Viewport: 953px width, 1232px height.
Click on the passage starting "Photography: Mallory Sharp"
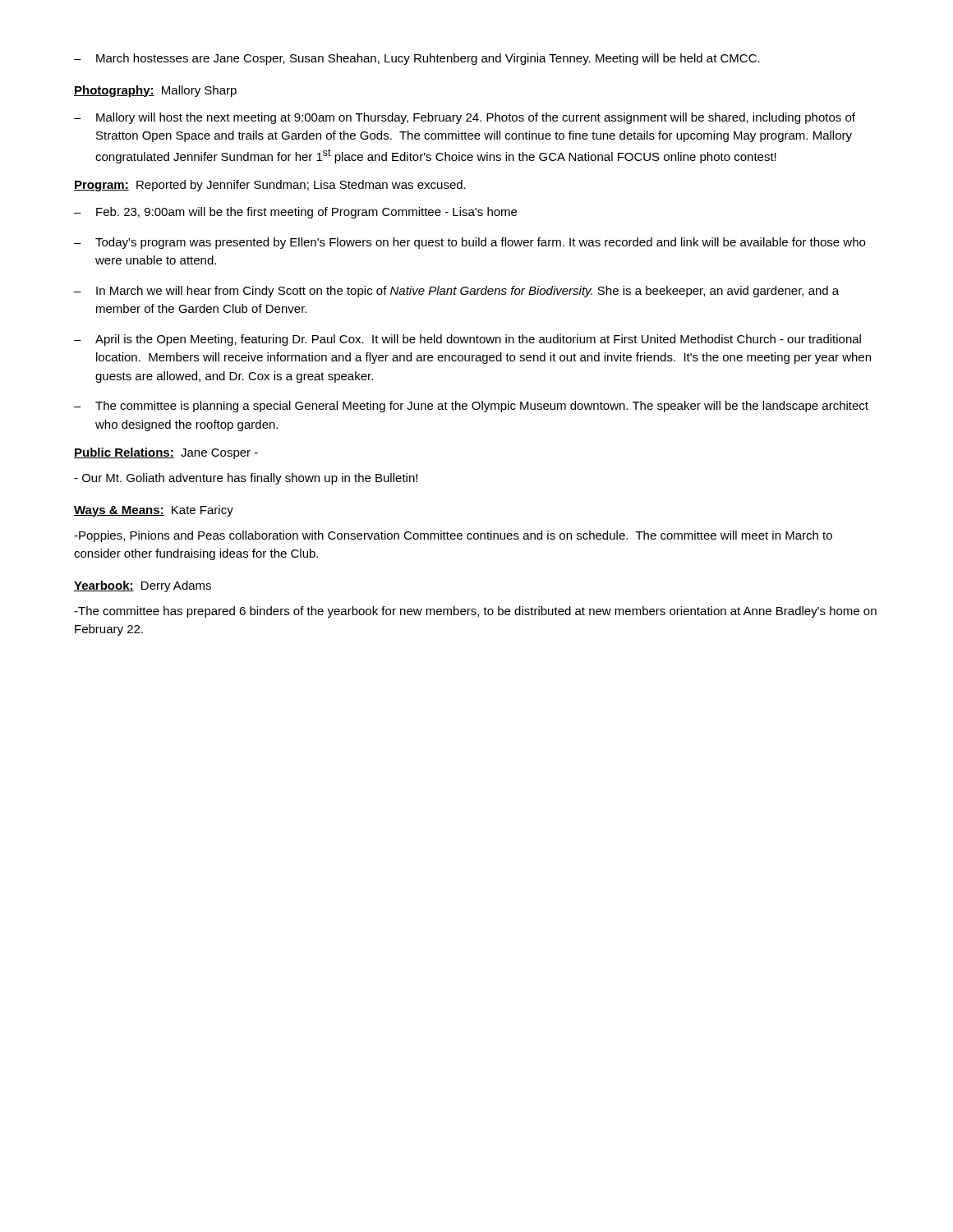click(155, 90)
